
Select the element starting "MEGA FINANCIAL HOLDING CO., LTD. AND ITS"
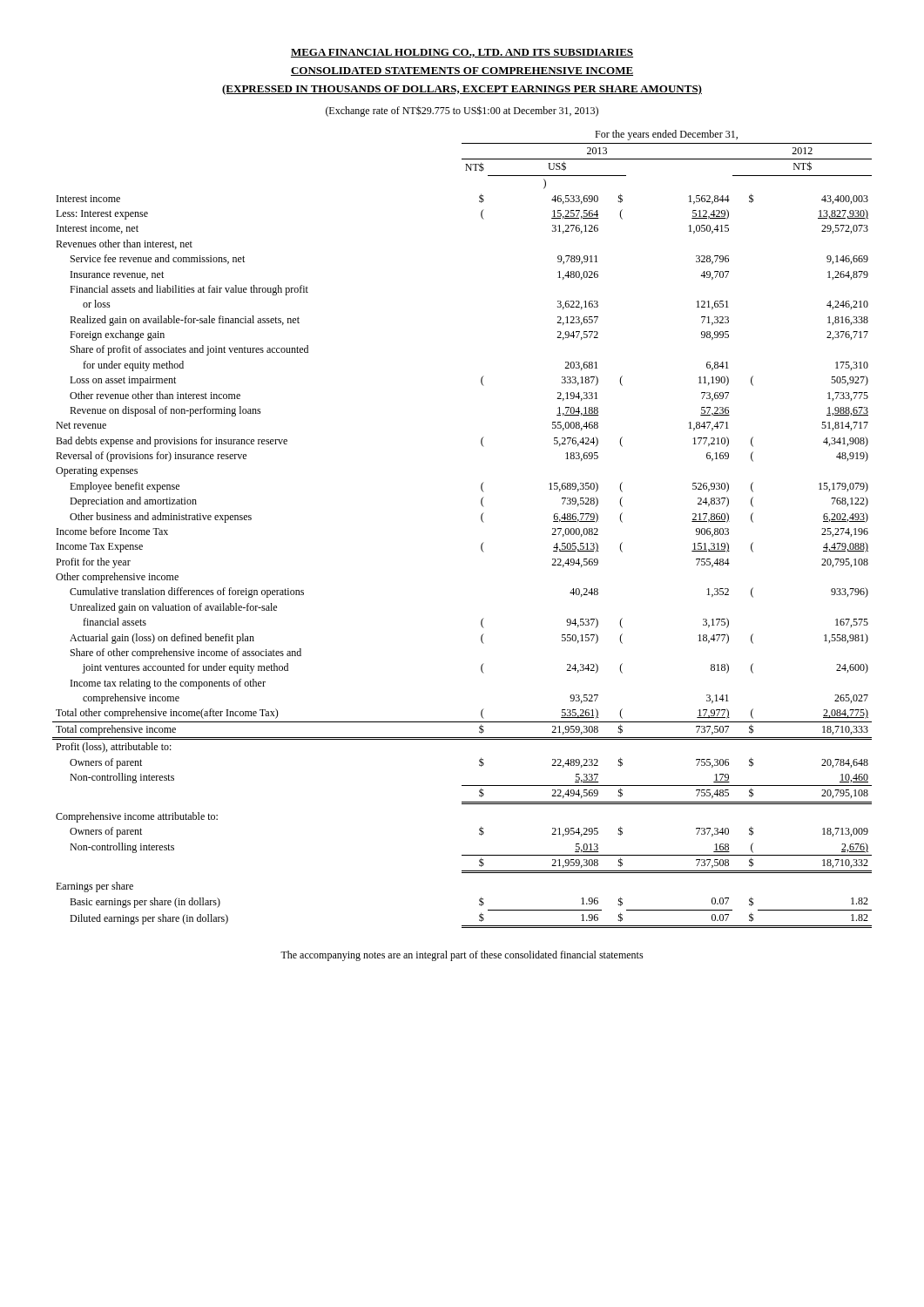click(462, 71)
